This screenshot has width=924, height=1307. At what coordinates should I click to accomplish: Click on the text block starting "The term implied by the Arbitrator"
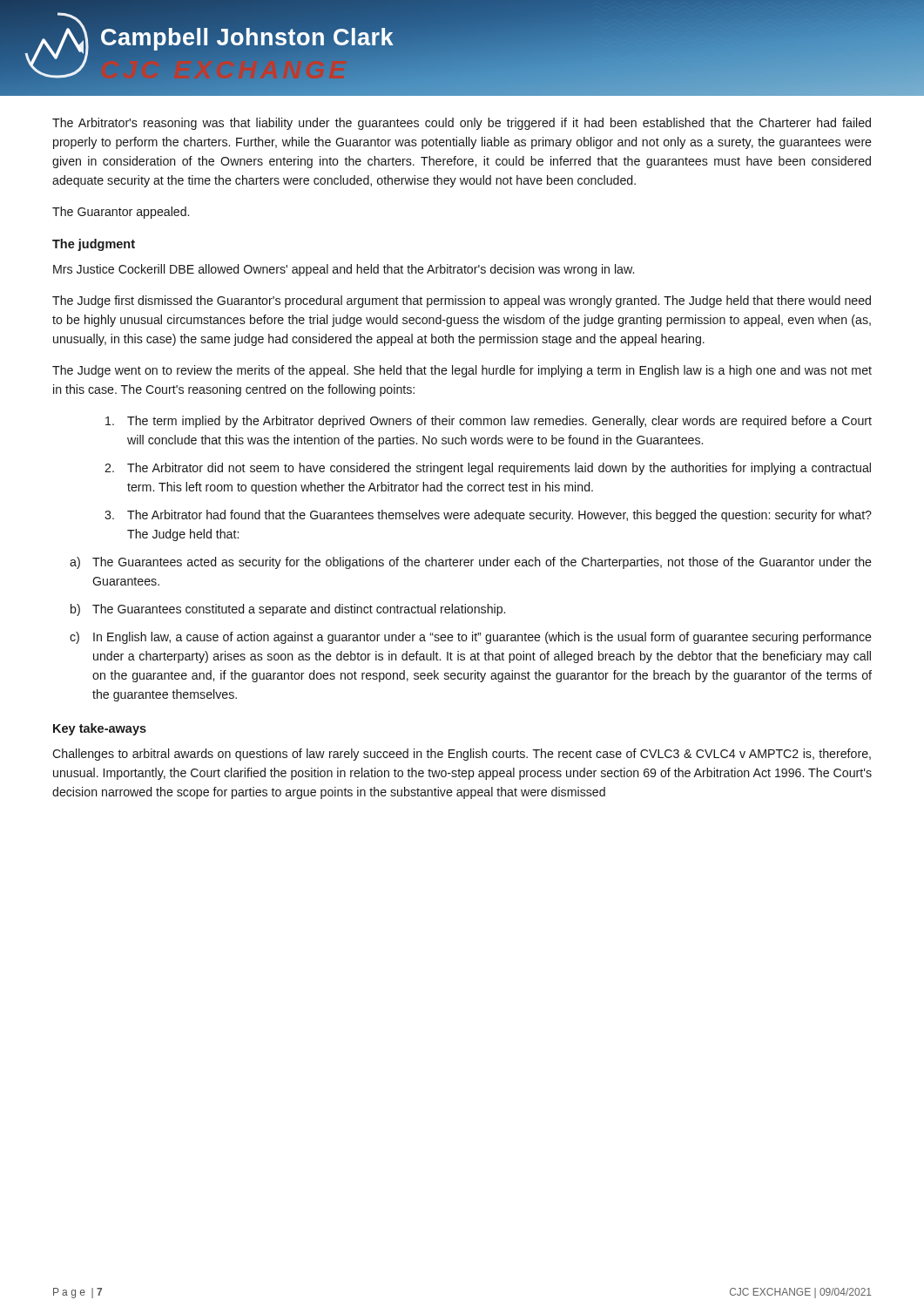coord(488,430)
